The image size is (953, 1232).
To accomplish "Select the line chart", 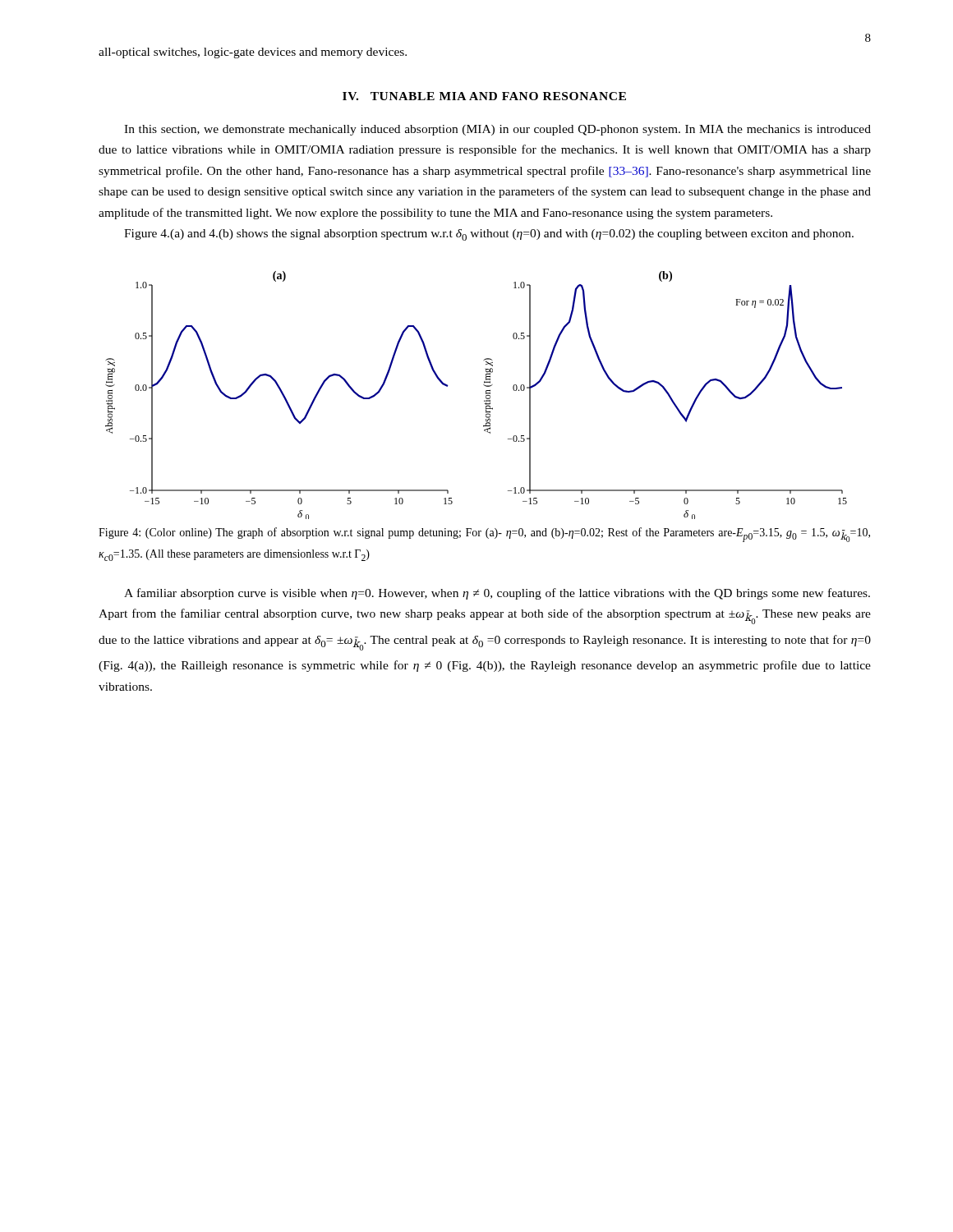I will pyautogui.click(x=485, y=392).
